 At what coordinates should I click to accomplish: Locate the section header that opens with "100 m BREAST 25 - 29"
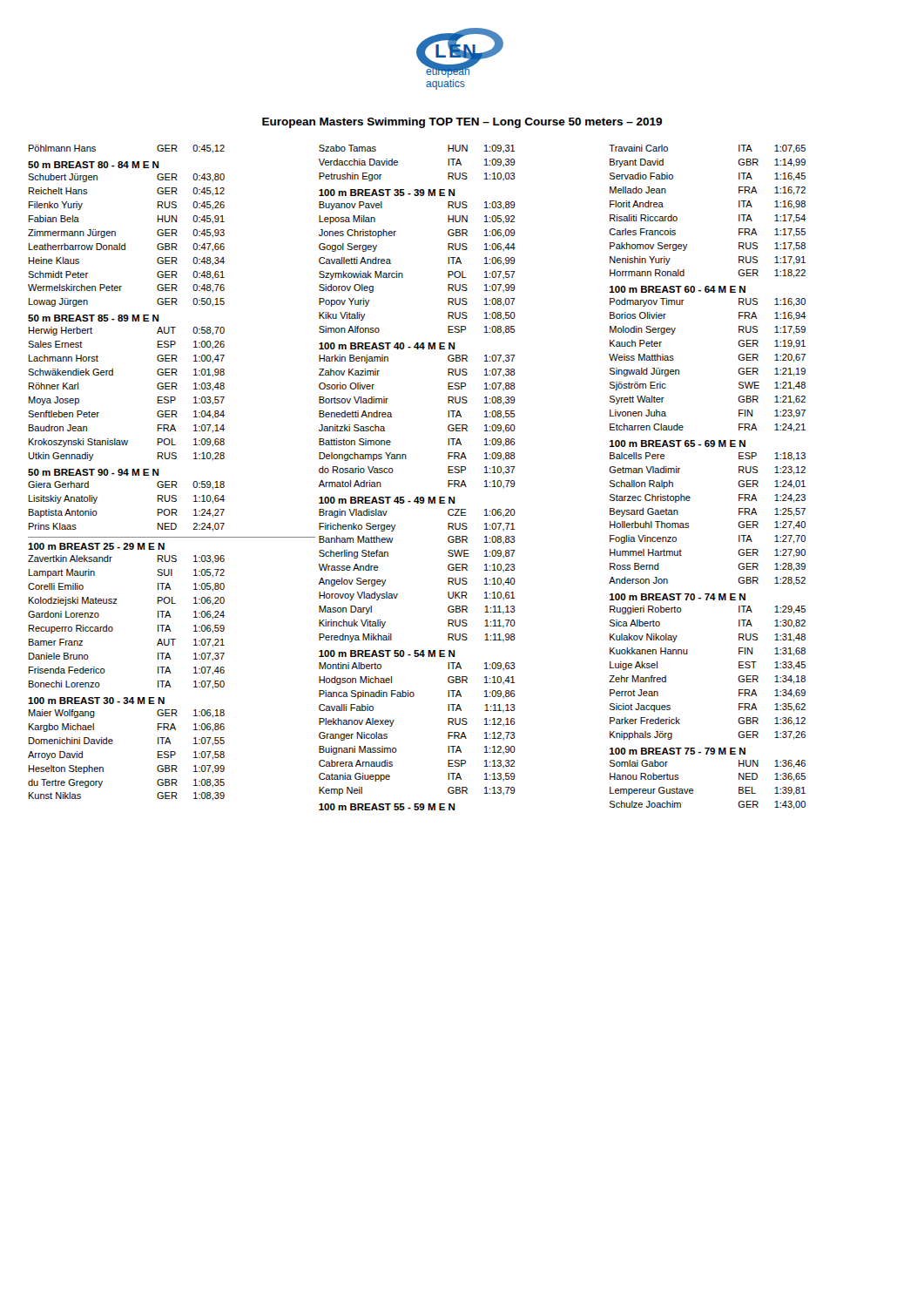[x=96, y=547]
